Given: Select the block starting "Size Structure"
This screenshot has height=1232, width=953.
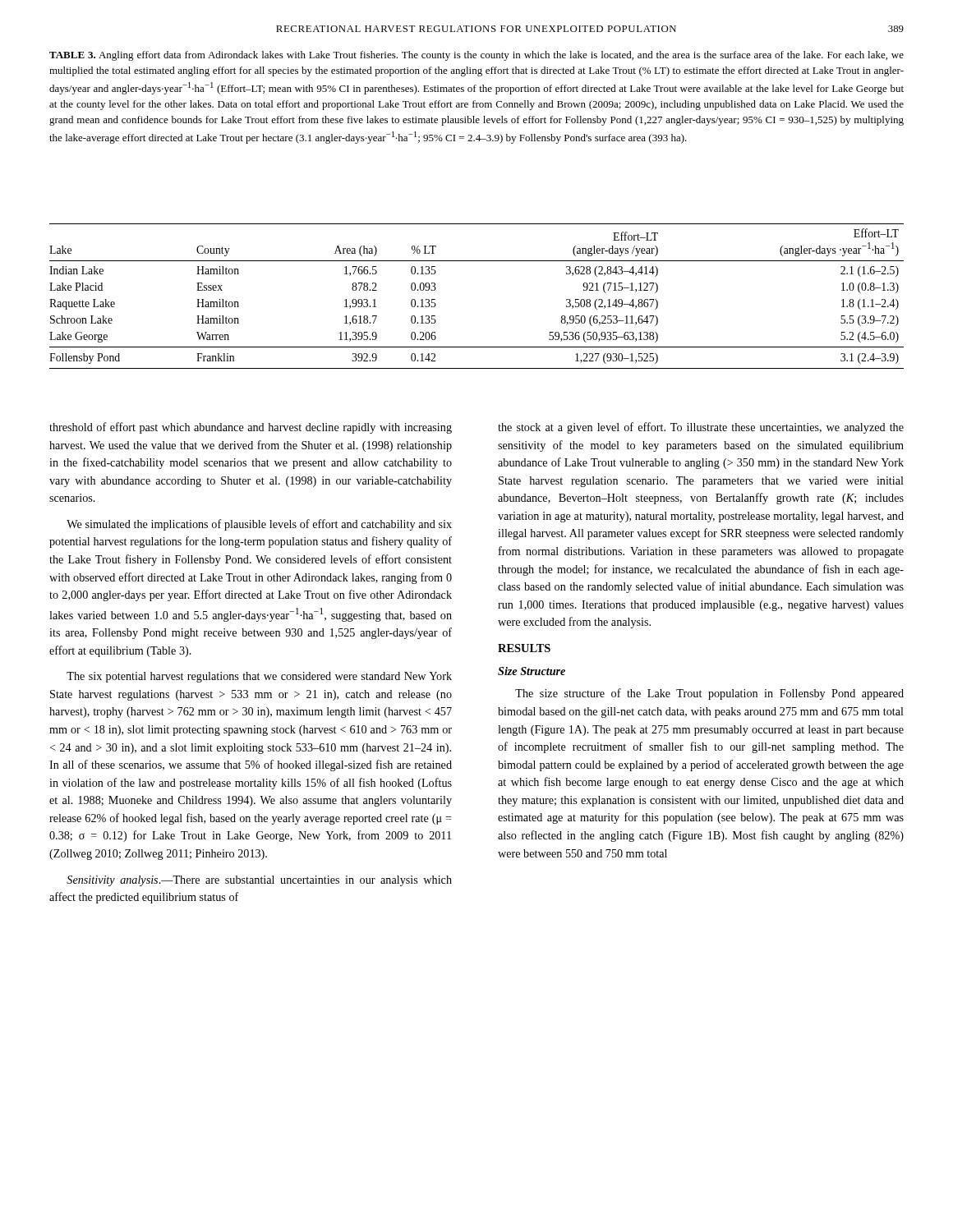Looking at the screenshot, I should [x=532, y=671].
